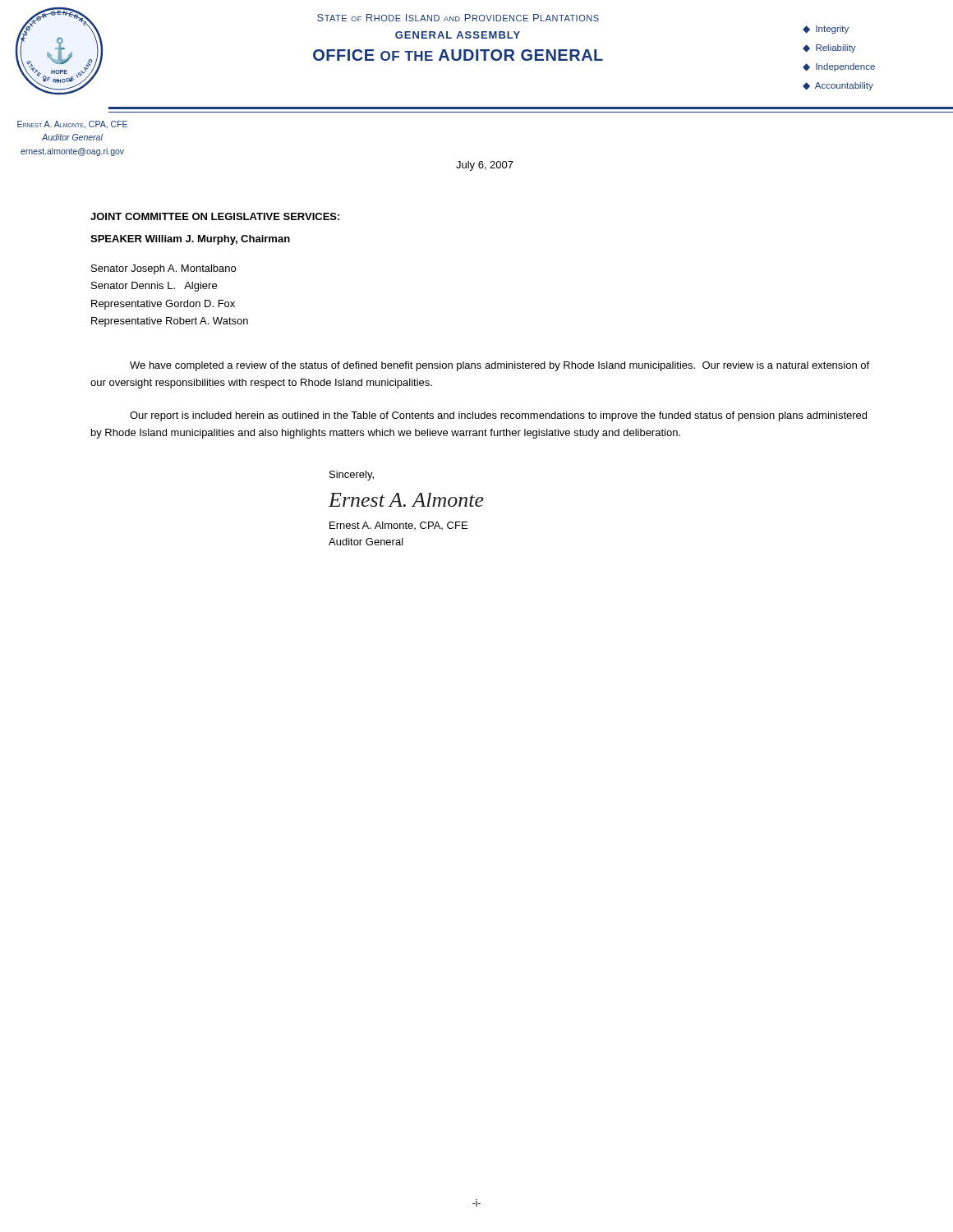Point to the block starting "JOINT COMMITTEE ON"
The height and width of the screenshot is (1232, 953).
pos(215,216)
